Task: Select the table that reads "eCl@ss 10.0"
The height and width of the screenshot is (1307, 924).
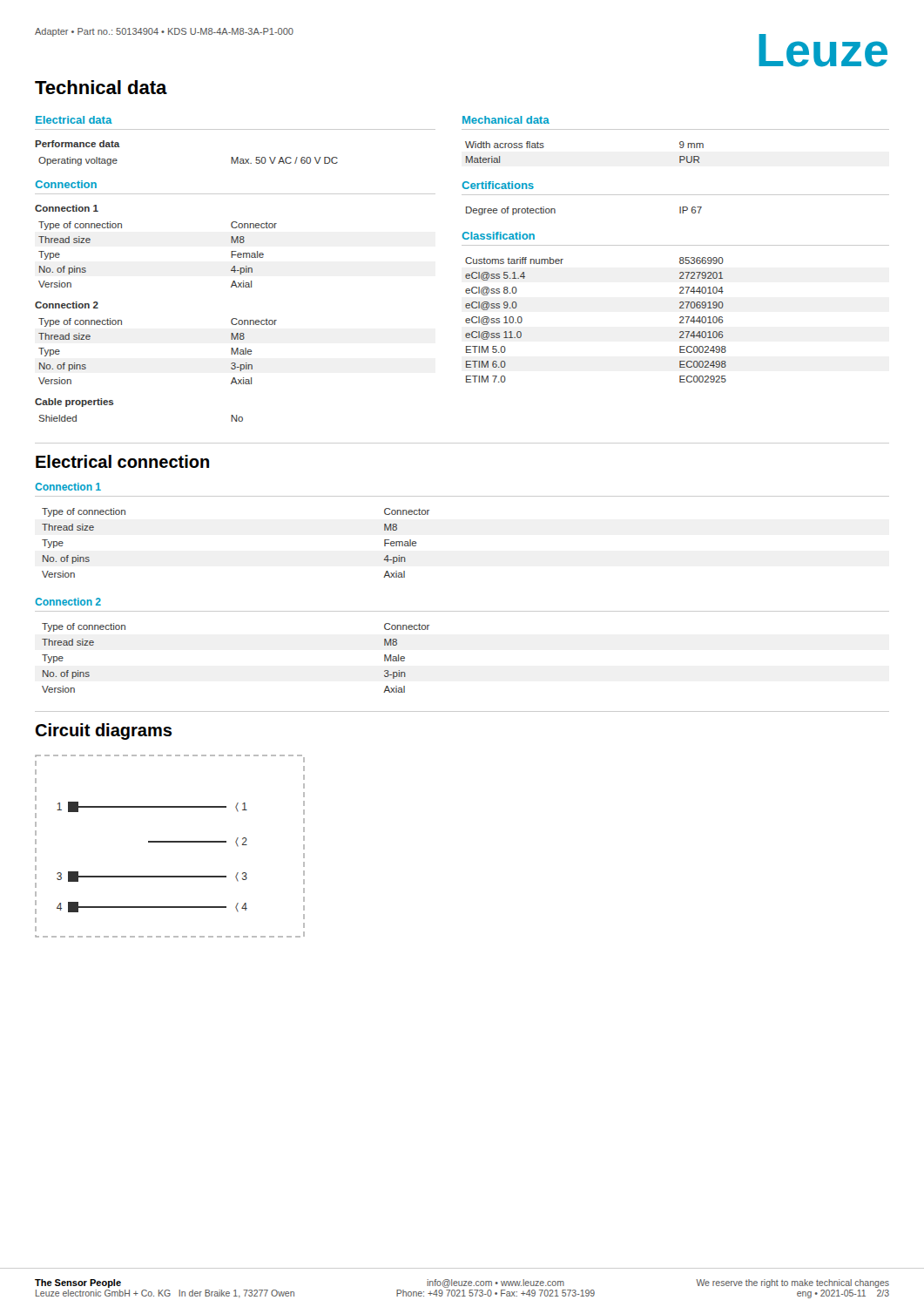Action: click(675, 319)
